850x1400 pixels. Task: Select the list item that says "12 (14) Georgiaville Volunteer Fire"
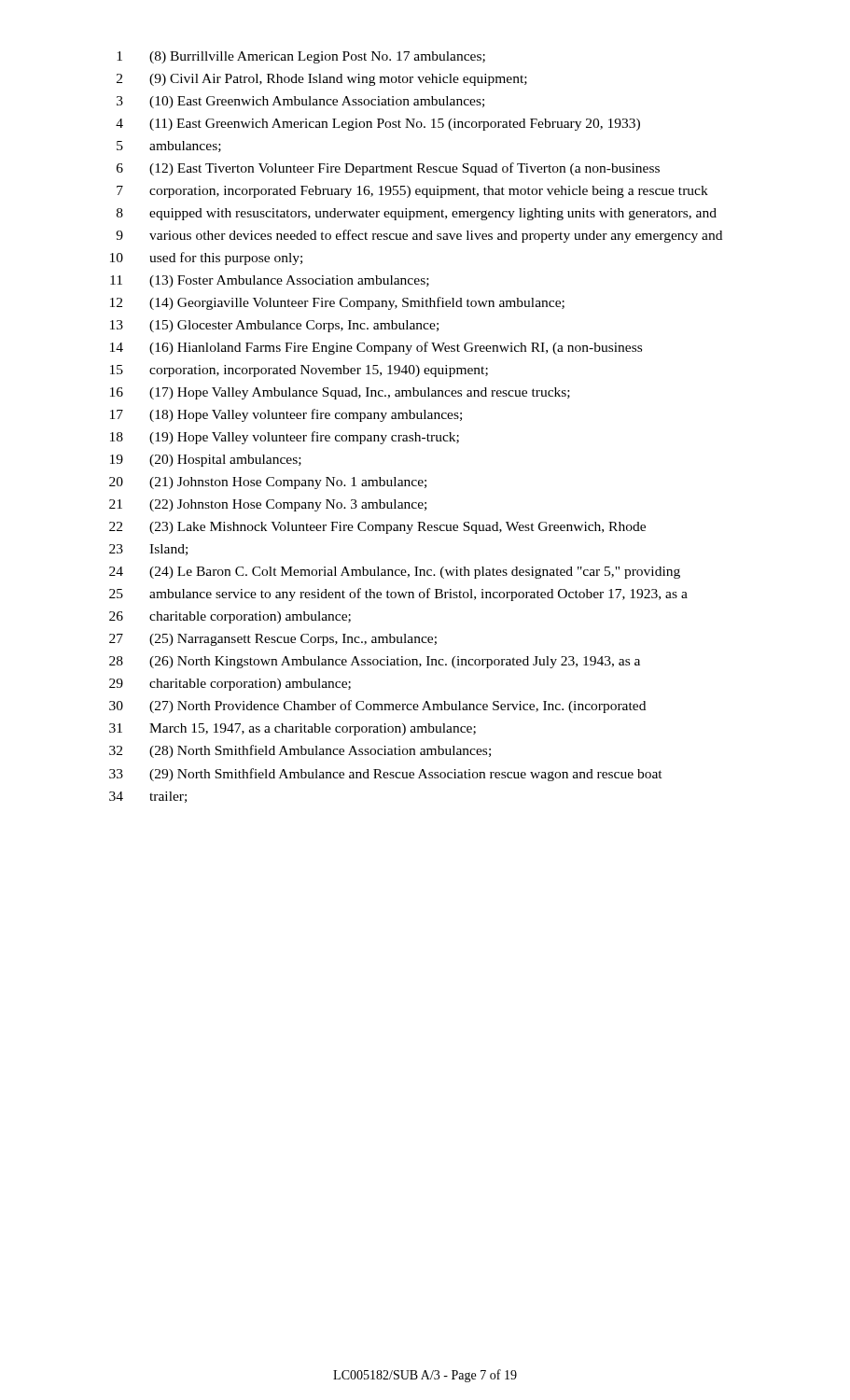pos(425,303)
